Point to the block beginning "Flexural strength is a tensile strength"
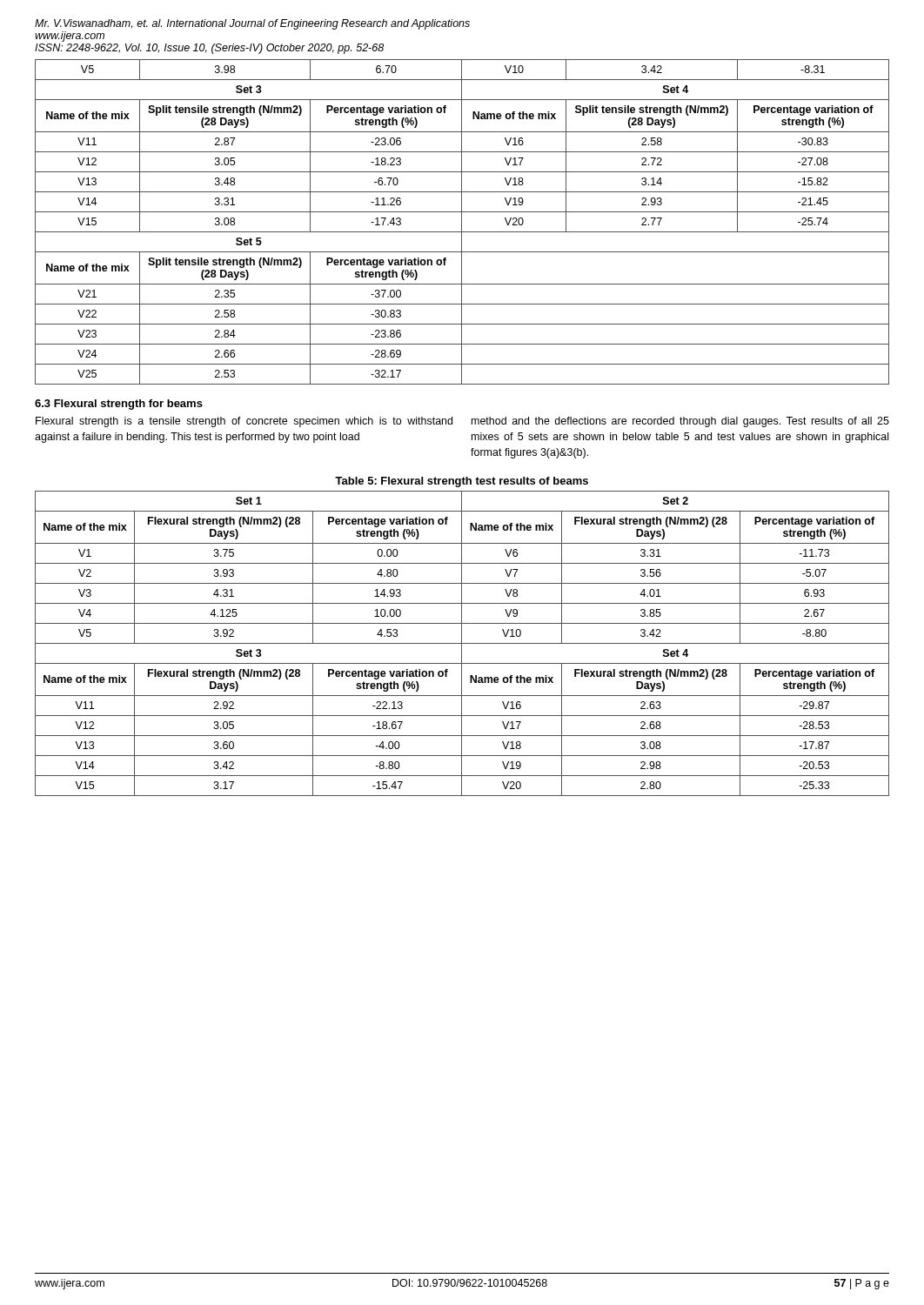924x1305 pixels. coord(244,429)
